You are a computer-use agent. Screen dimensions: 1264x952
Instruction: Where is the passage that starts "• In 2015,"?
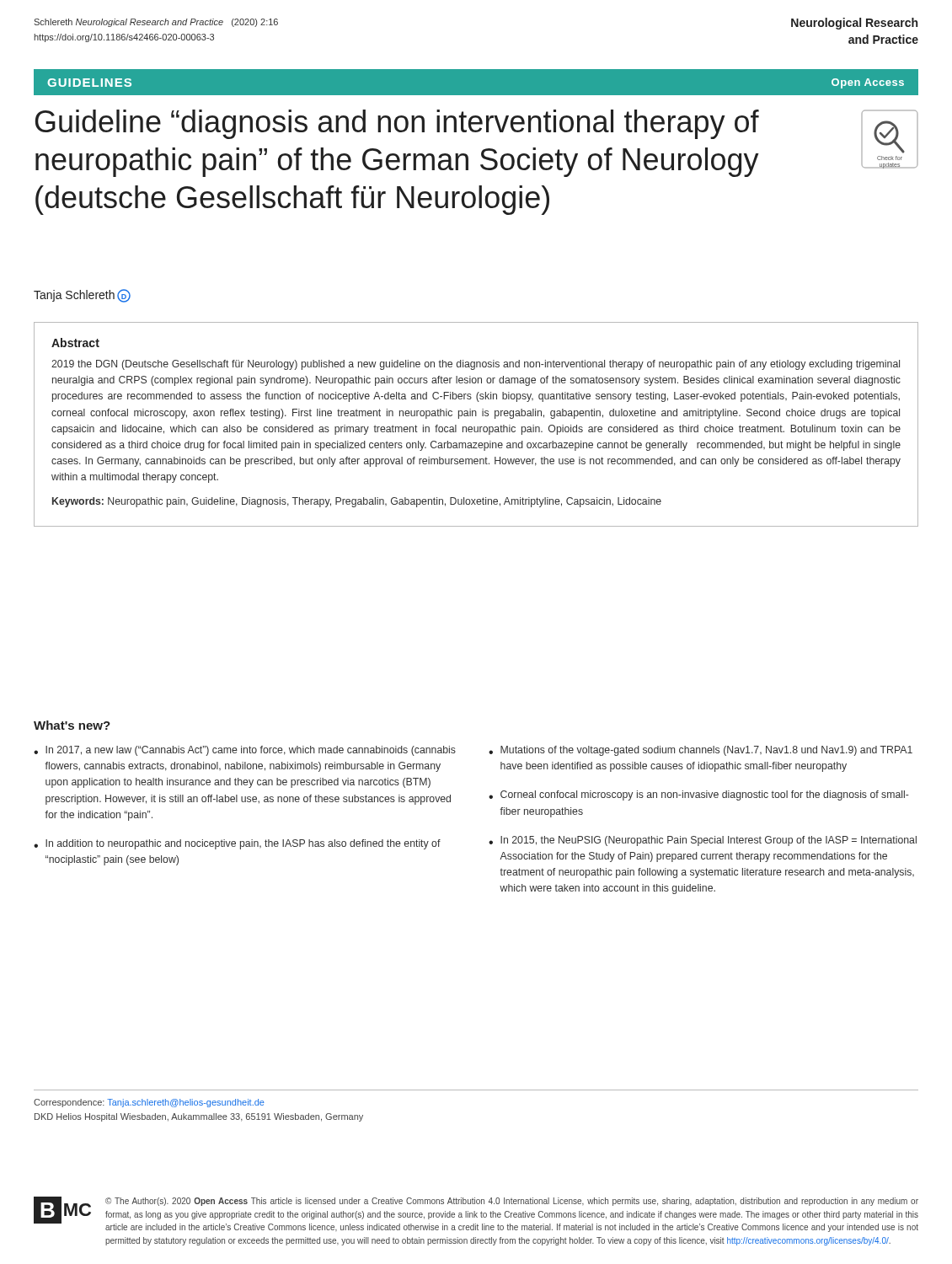click(x=703, y=865)
